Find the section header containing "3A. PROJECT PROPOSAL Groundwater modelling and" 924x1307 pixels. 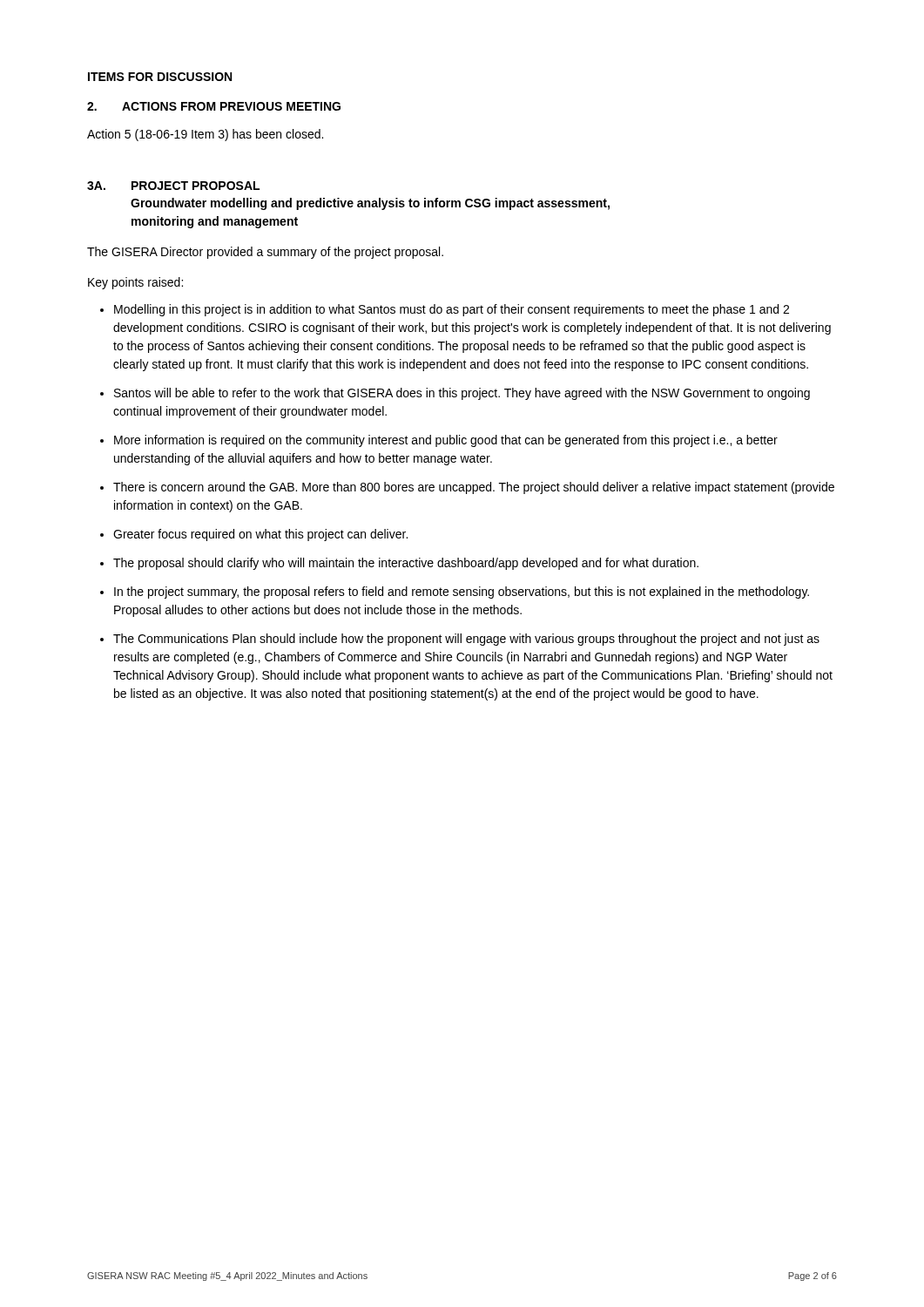pos(462,205)
